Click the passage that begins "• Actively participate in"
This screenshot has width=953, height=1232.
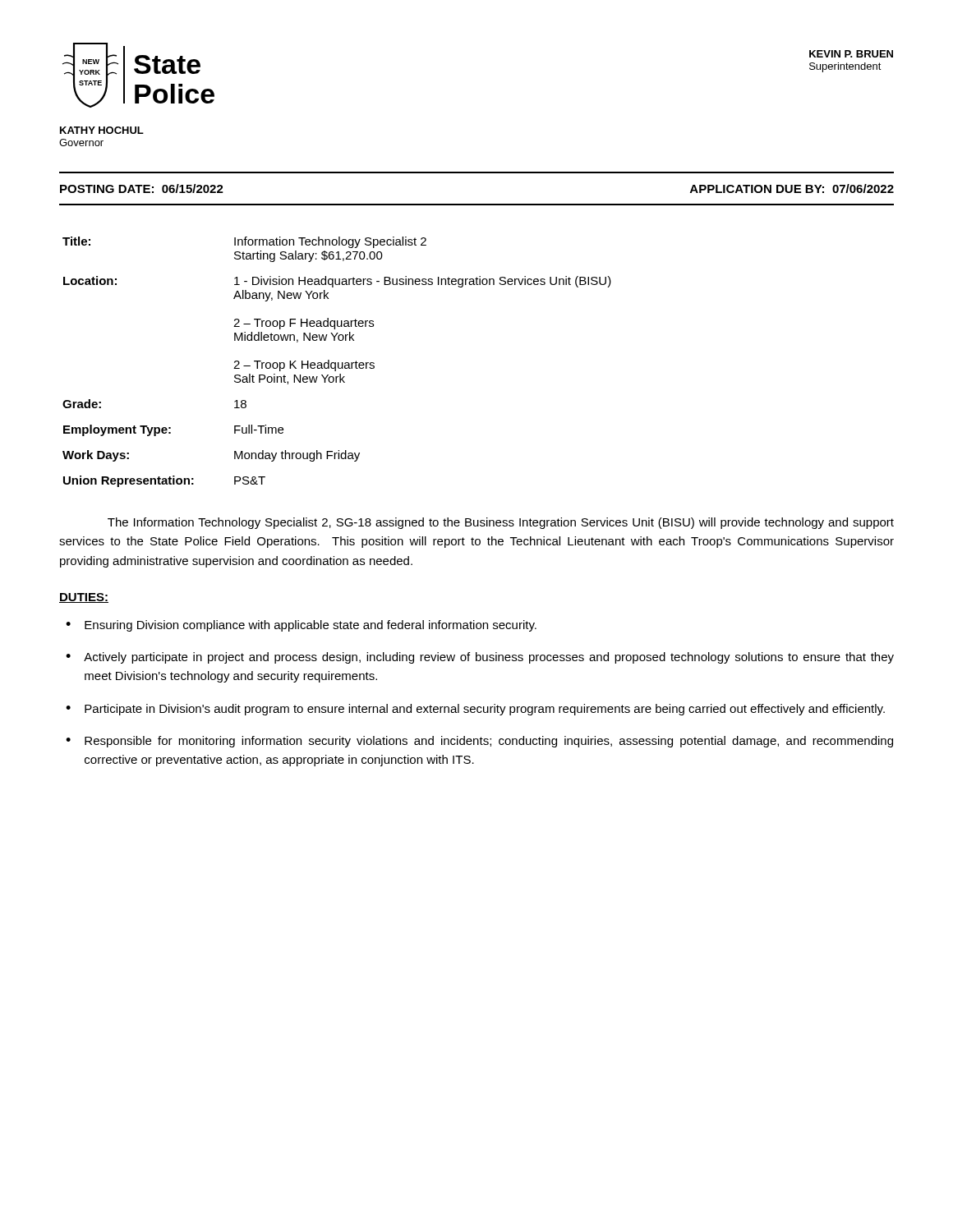coord(480,666)
